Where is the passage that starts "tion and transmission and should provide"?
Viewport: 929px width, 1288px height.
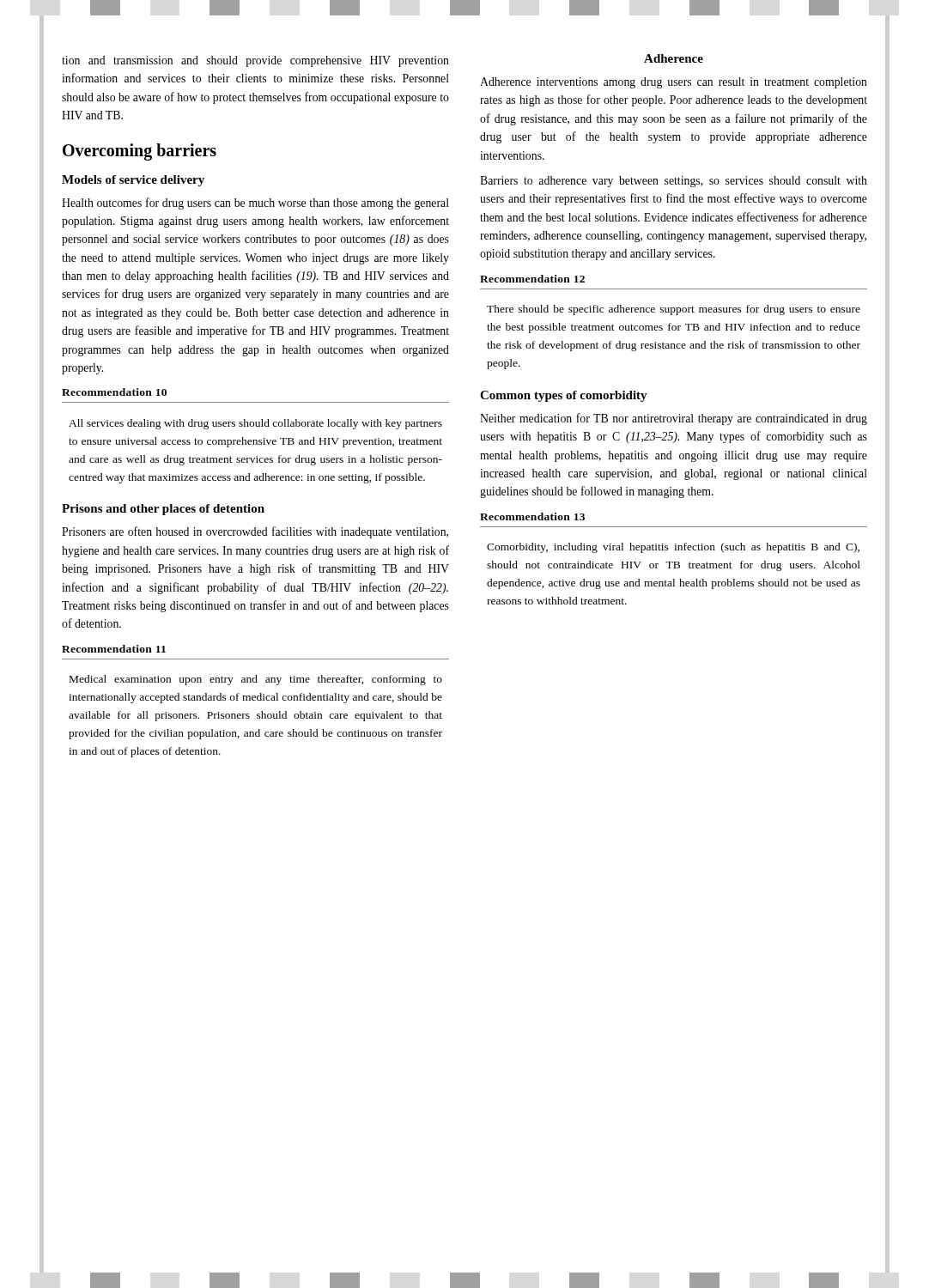[x=255, y=88]
